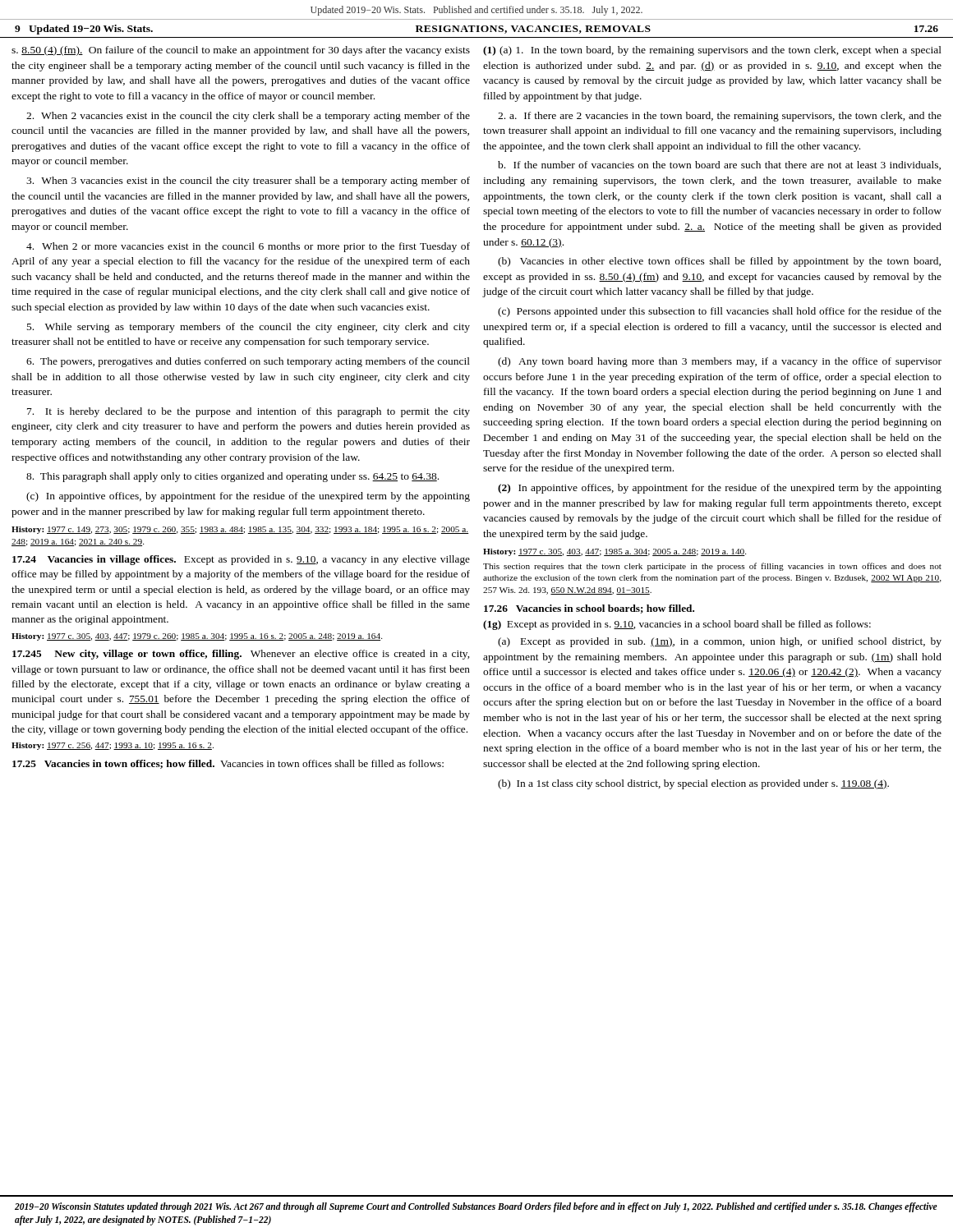Point to the text block starting "It is hereby declared to be the"
The height and width of the screenshot is (1232, 953).
241,434
